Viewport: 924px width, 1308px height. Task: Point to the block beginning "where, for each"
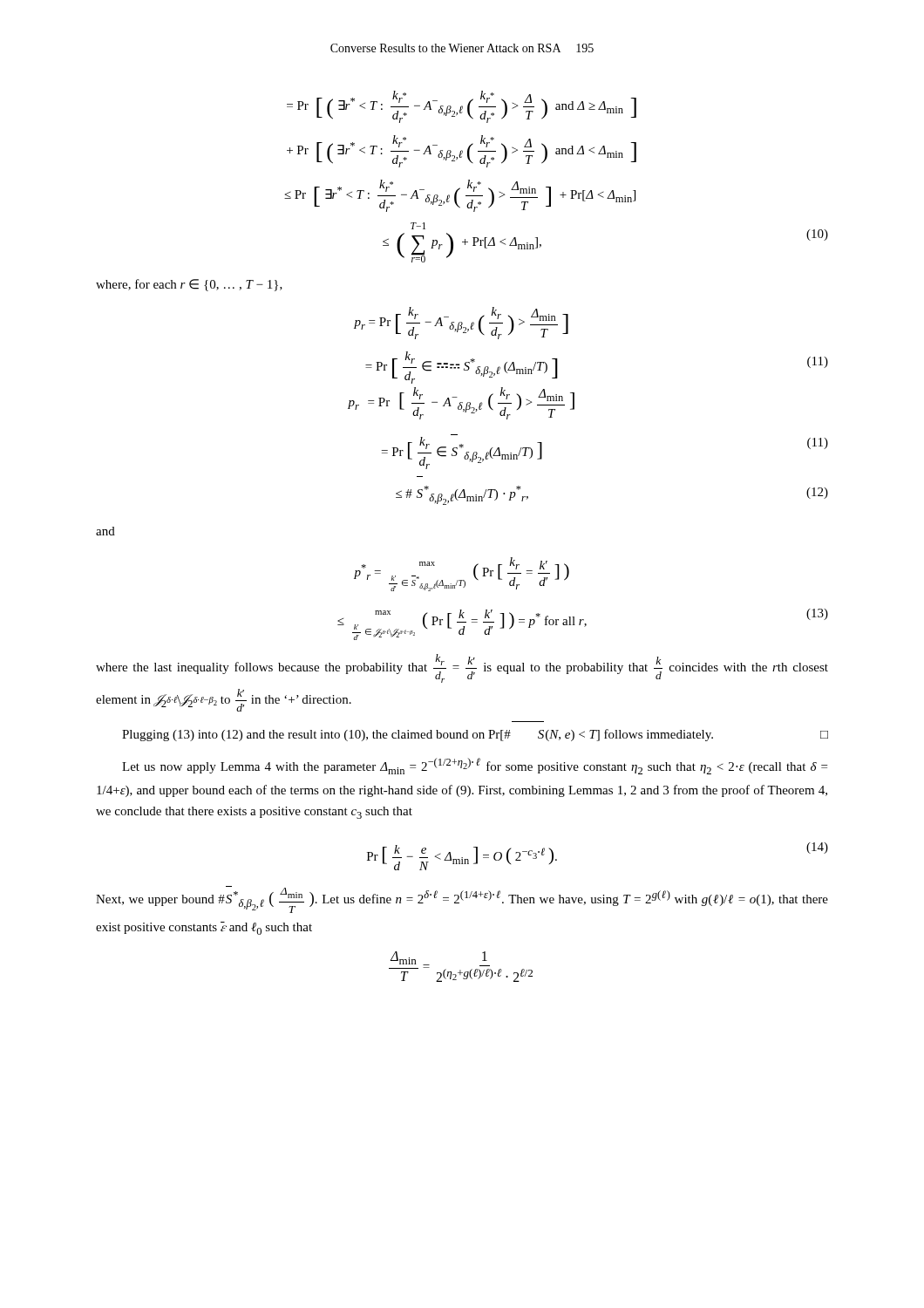tap(189, 285)
